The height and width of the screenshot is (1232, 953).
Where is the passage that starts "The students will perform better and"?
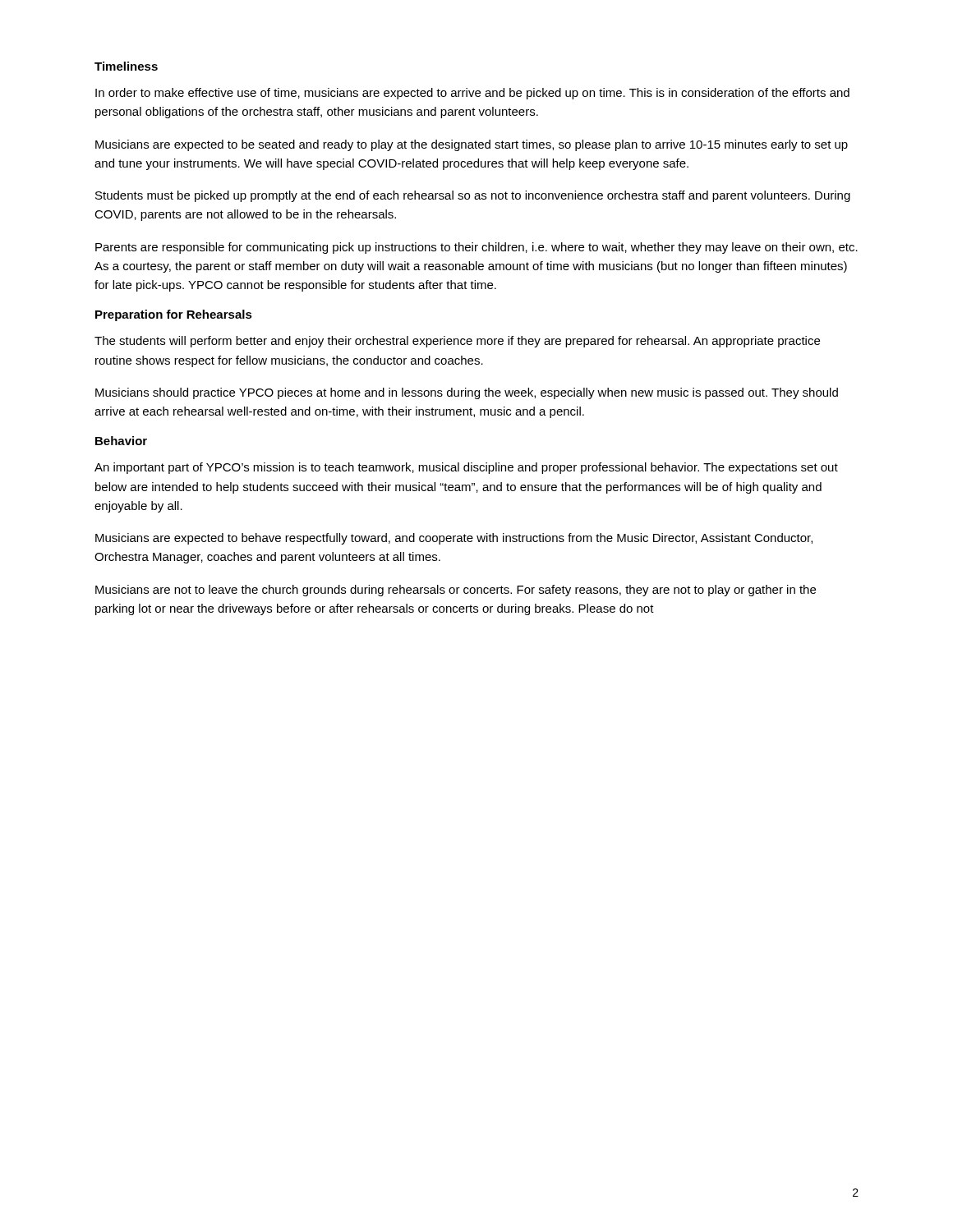(457, 350)
